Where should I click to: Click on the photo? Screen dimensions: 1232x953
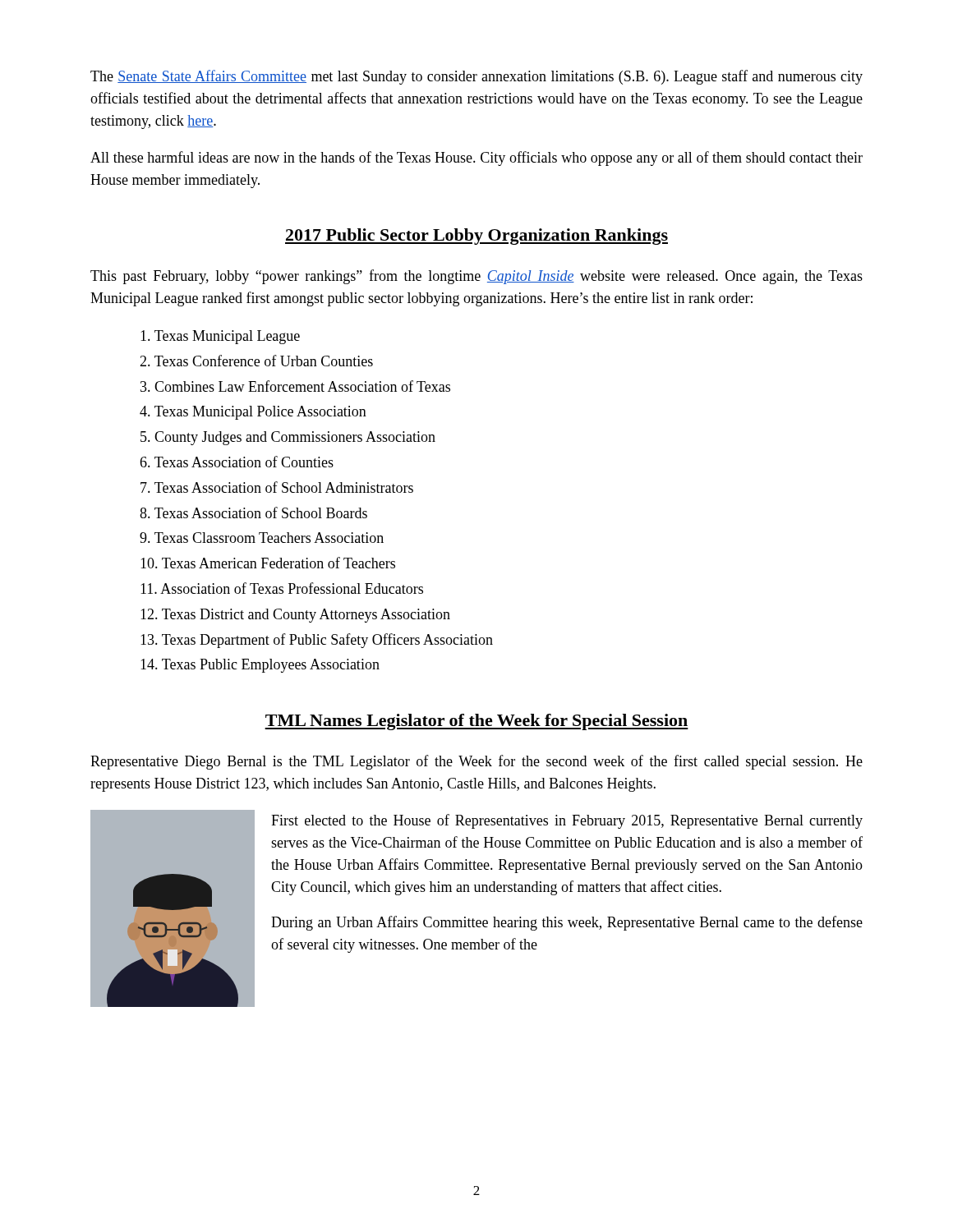pos(172,908)
